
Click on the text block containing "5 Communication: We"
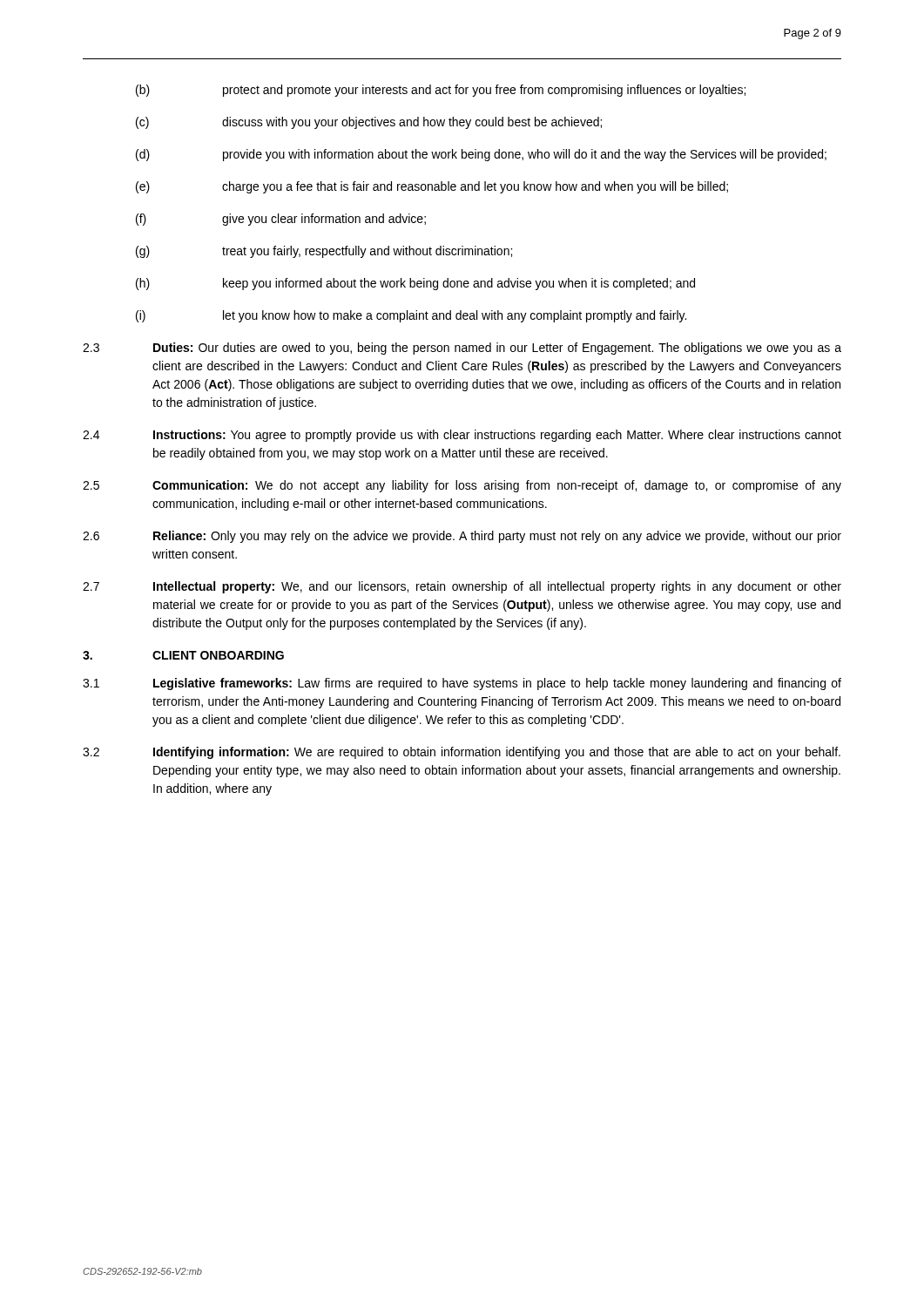tap(462, 495)
